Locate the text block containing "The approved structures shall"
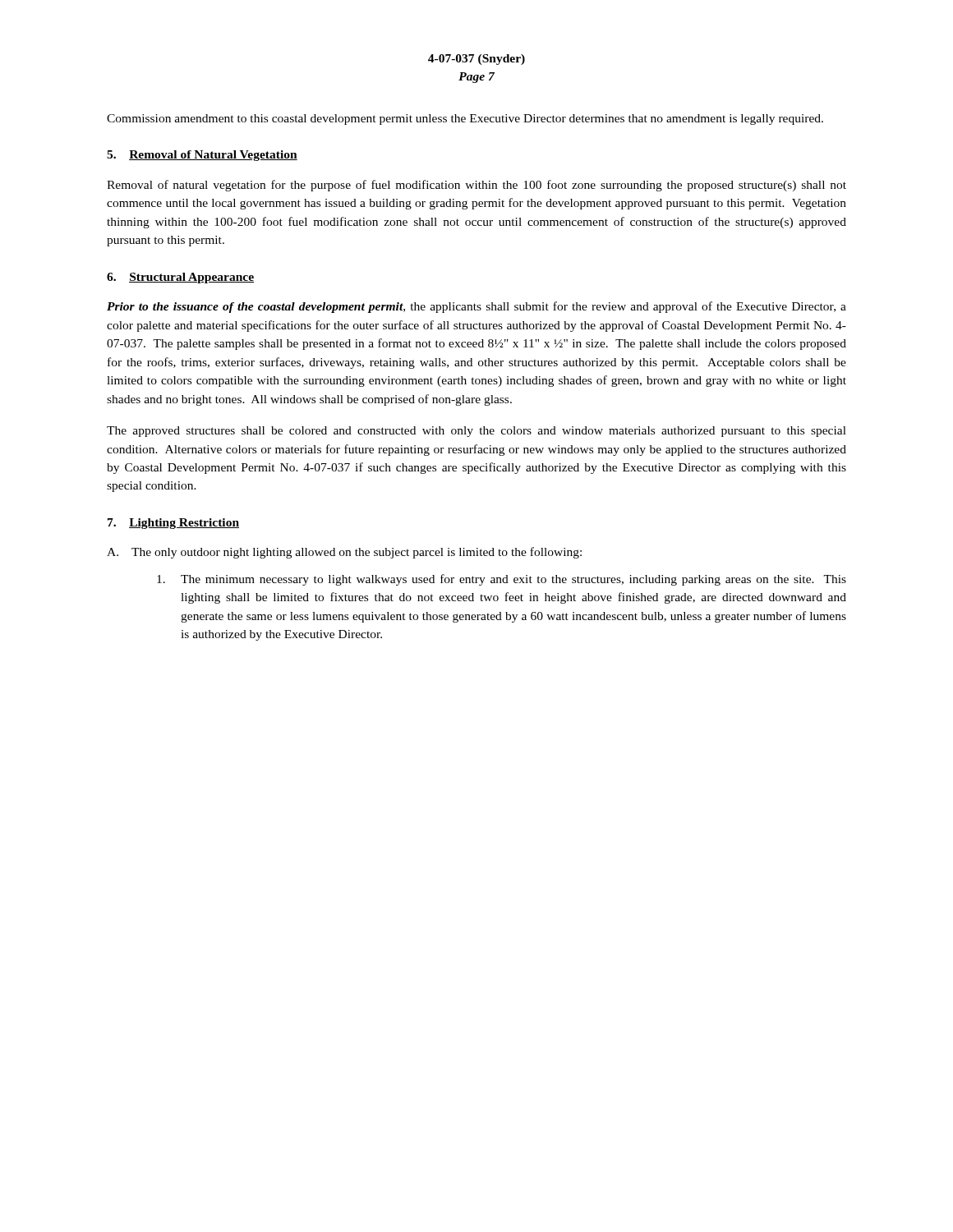 476,458
